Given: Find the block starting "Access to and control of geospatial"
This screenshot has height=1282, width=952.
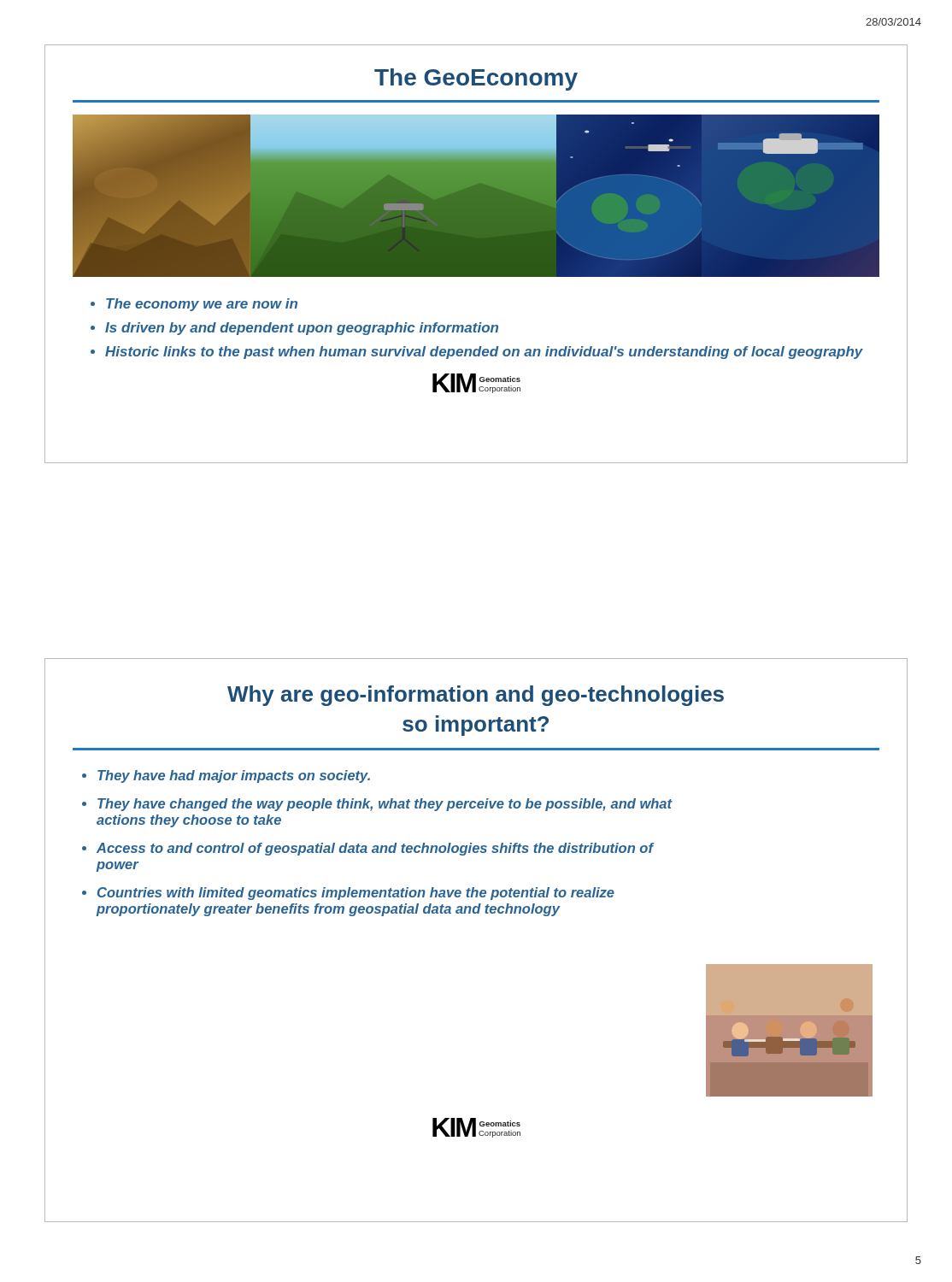Looking at the screenshot, I should [393, 857].
